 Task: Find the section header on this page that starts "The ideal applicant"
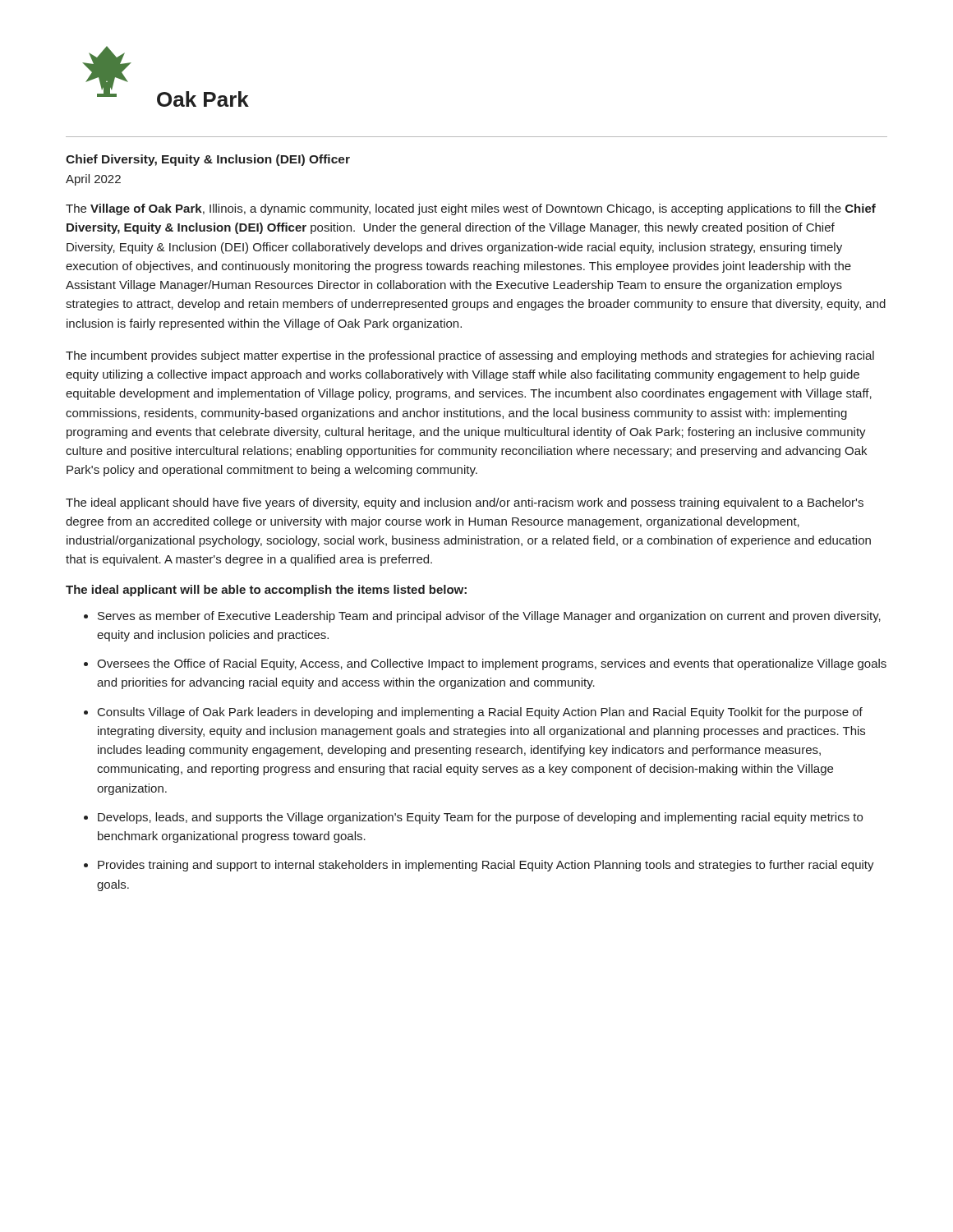267,589
